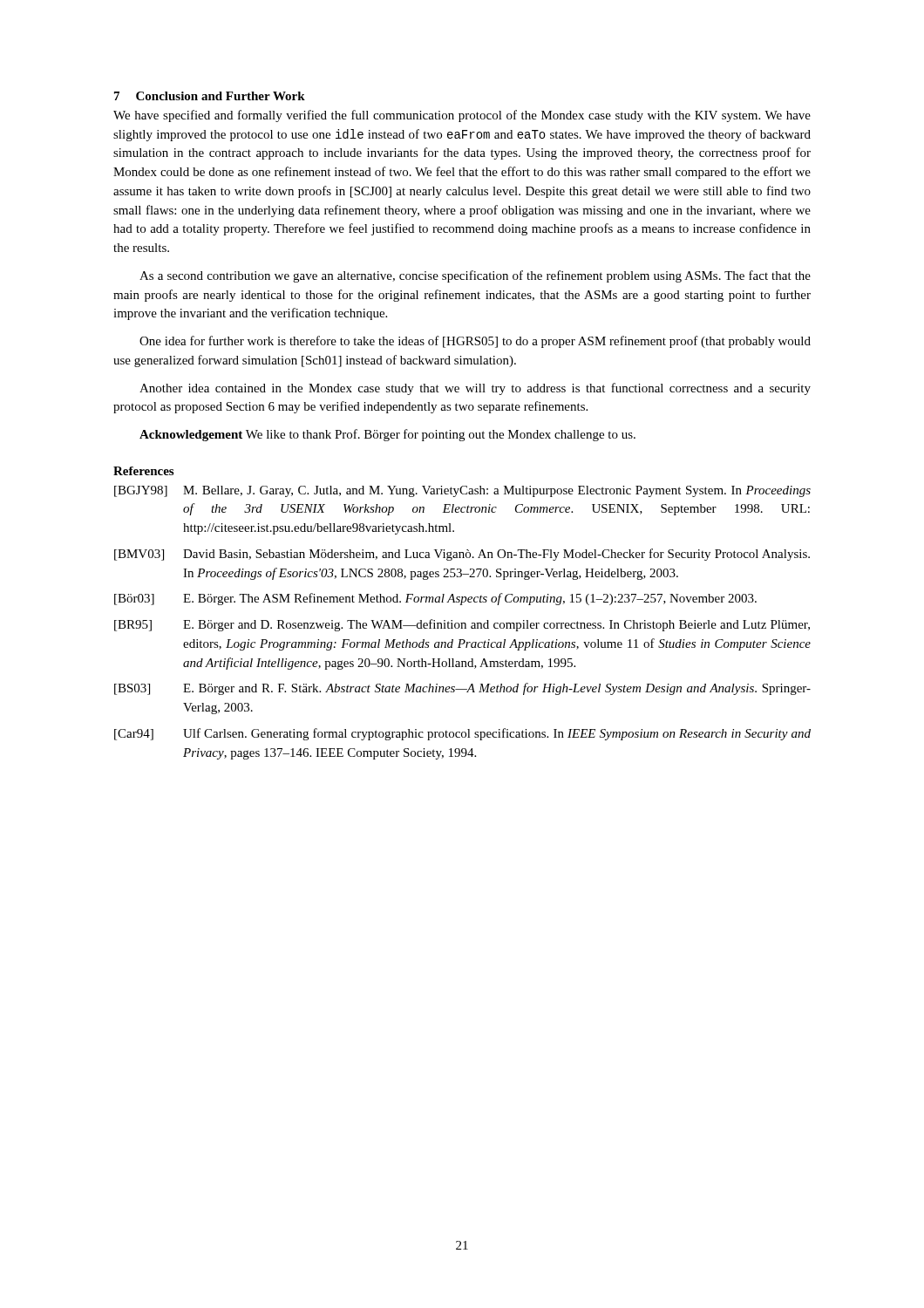Find the block starting "[Bör03] E. Börger. The ASM"
924x1308 pixels.
pos(462,599)
